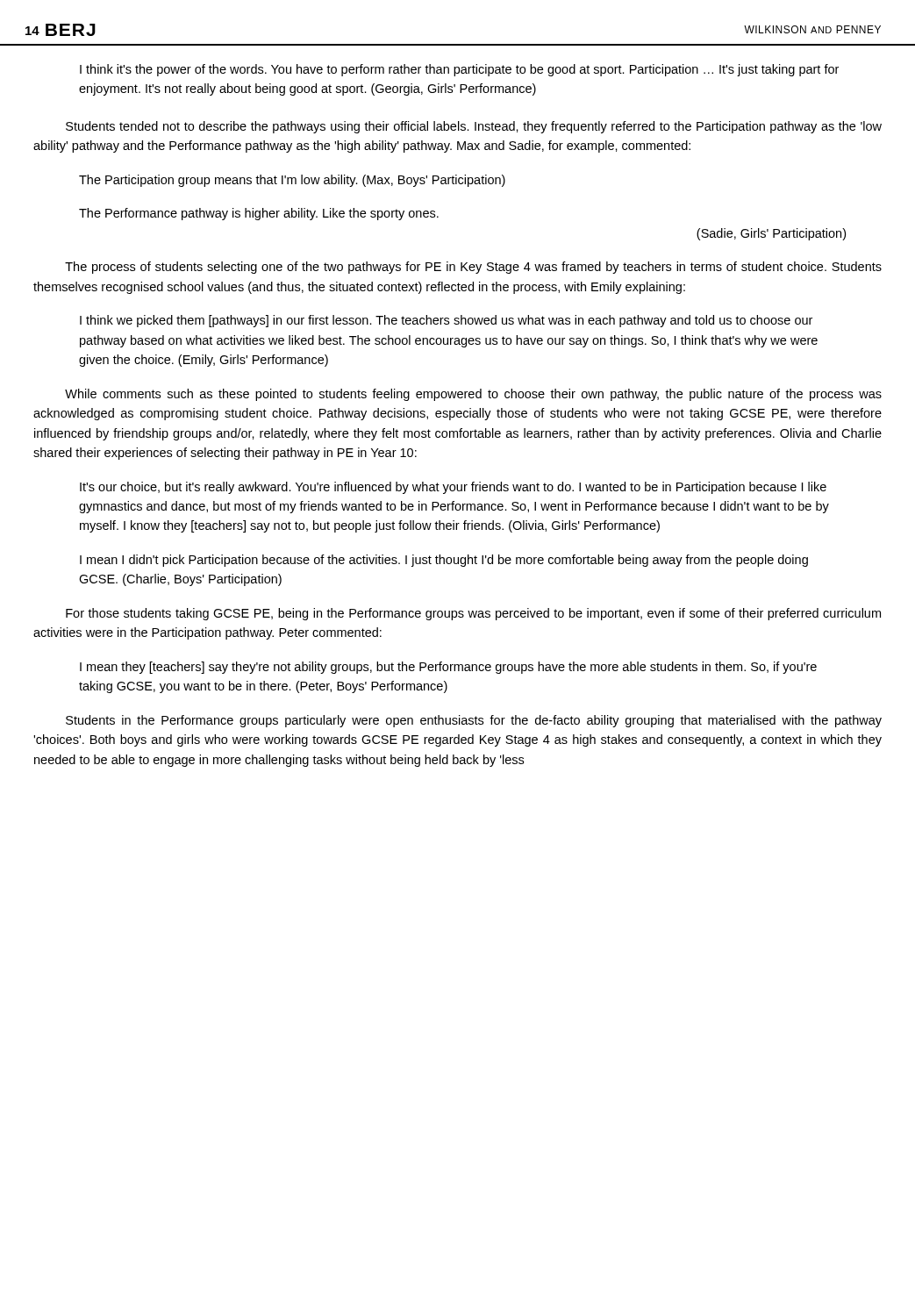The height and width of the screenshot is (1316, 915).
Task: Locate the block of text that opens with "It's our choice, but it's"
Action: tap(454, 506)
